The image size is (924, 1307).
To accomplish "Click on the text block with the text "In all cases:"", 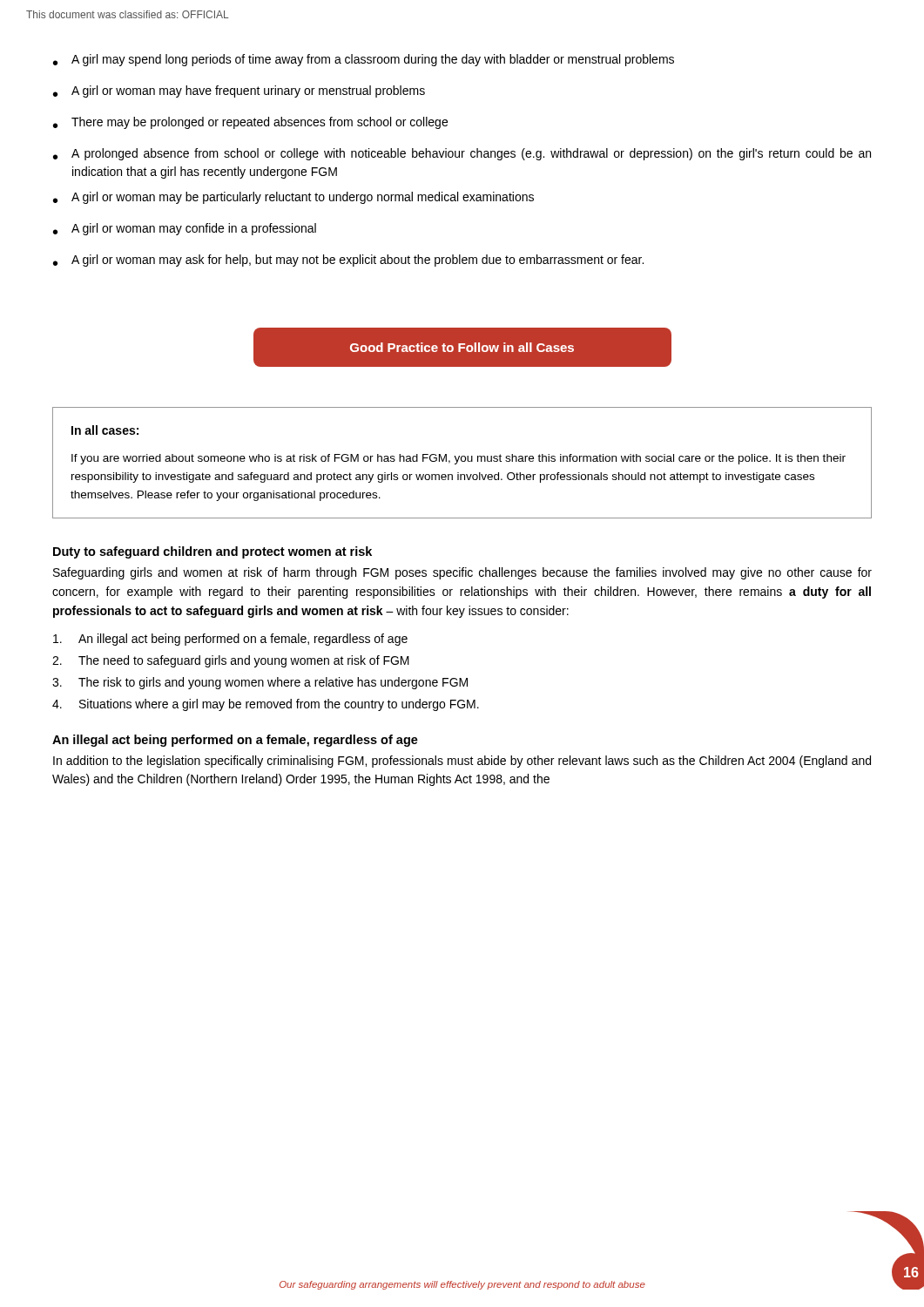I will [x=462, y=463].
